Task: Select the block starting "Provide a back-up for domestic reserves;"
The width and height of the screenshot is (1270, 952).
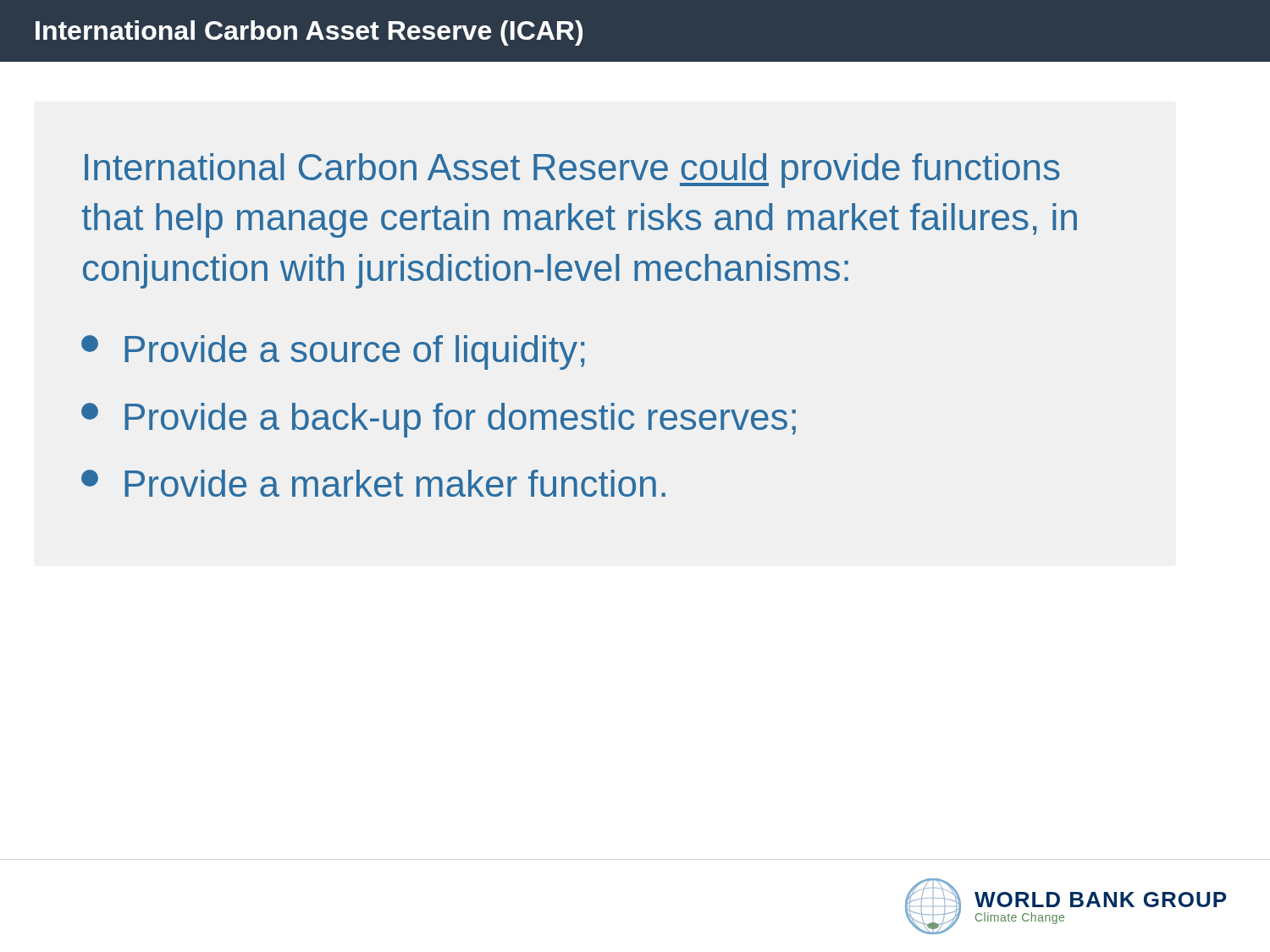Action: click(x=440, y=417)
